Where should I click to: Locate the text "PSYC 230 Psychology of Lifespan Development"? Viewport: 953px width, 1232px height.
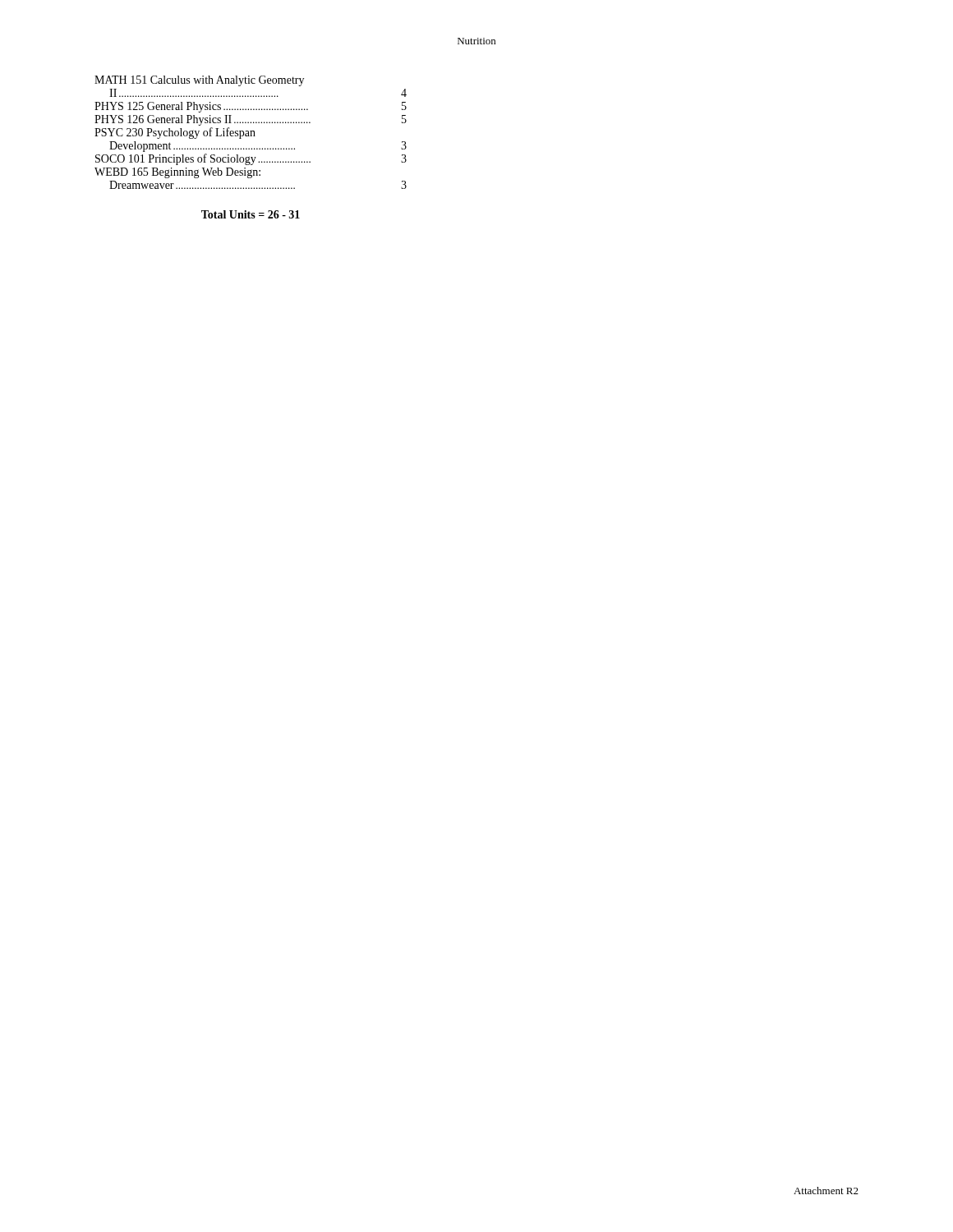pyautogui.click(x=251, y=140)
